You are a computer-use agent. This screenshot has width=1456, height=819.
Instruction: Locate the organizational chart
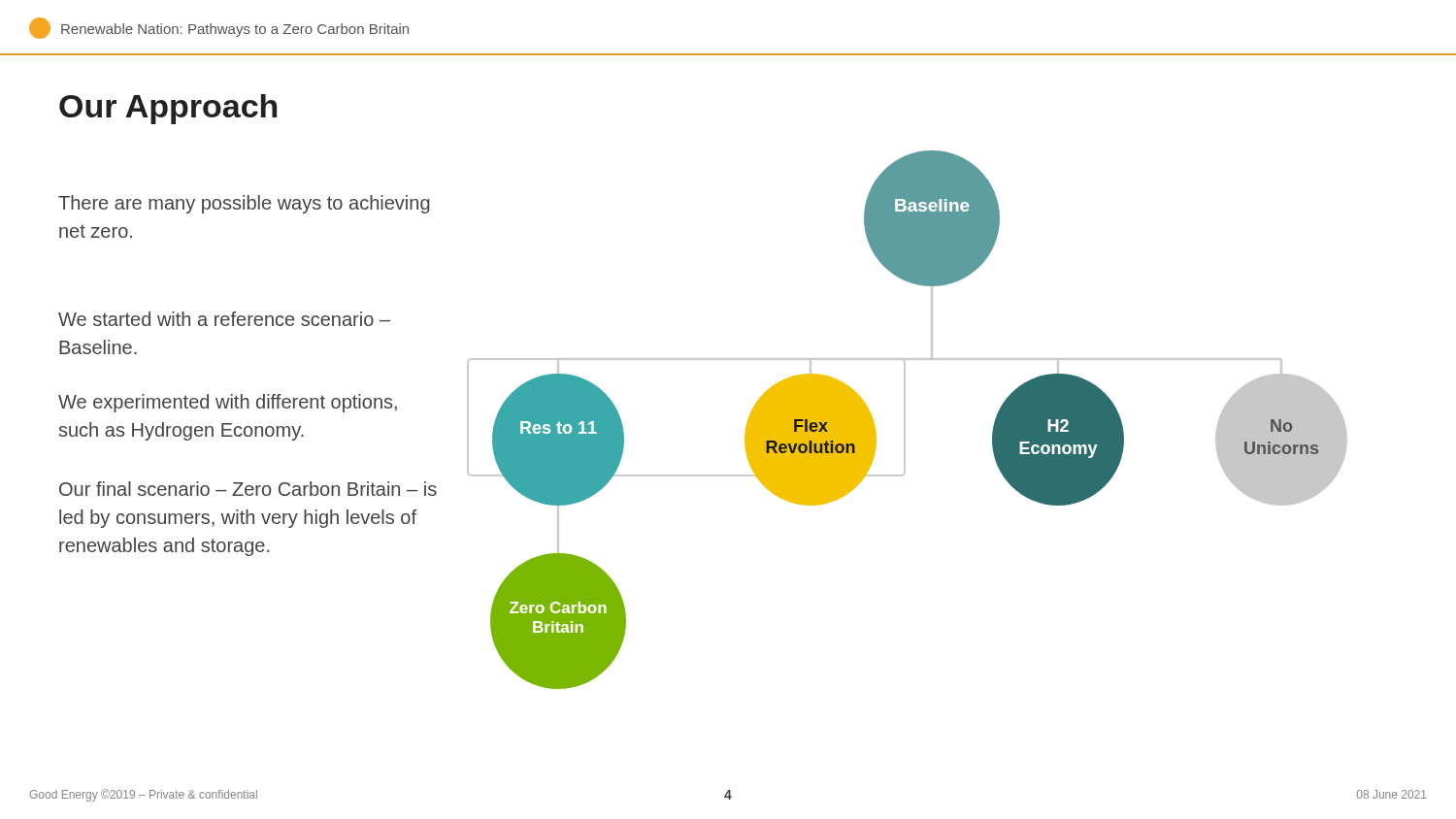[x=932, y=417]
